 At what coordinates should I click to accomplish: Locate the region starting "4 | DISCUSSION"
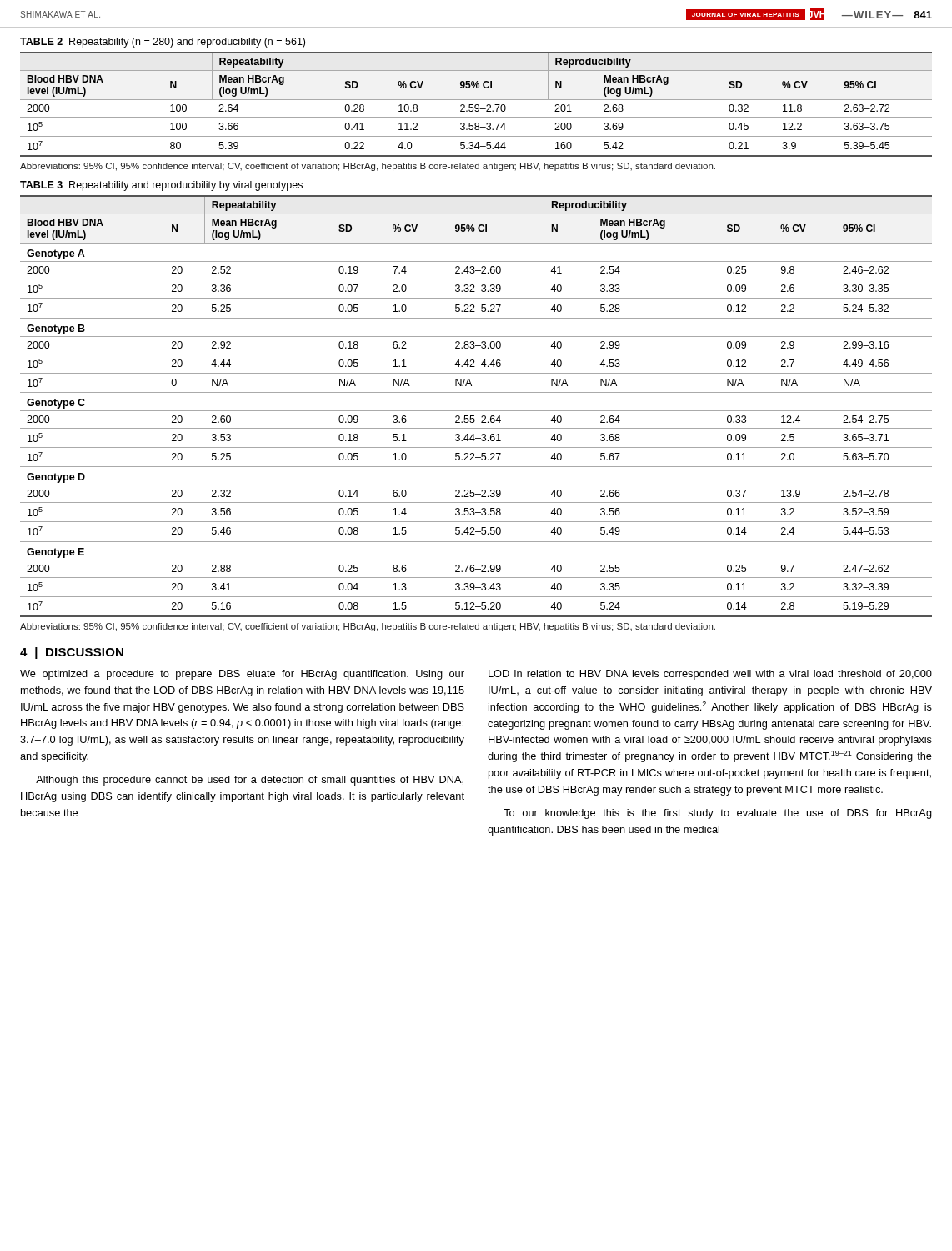point(72,652)
